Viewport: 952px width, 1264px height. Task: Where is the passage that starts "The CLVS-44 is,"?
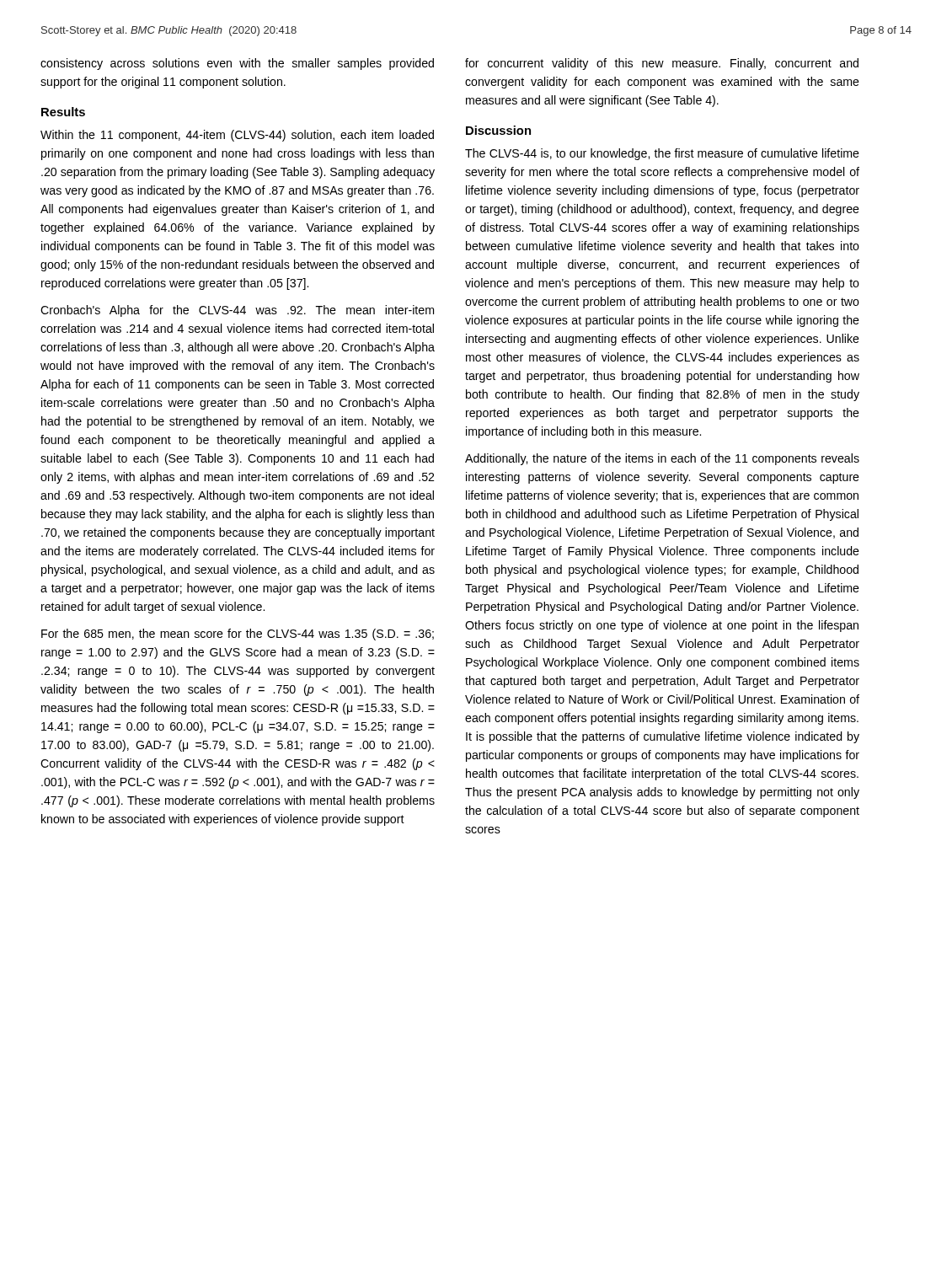(x=662, y=491)
